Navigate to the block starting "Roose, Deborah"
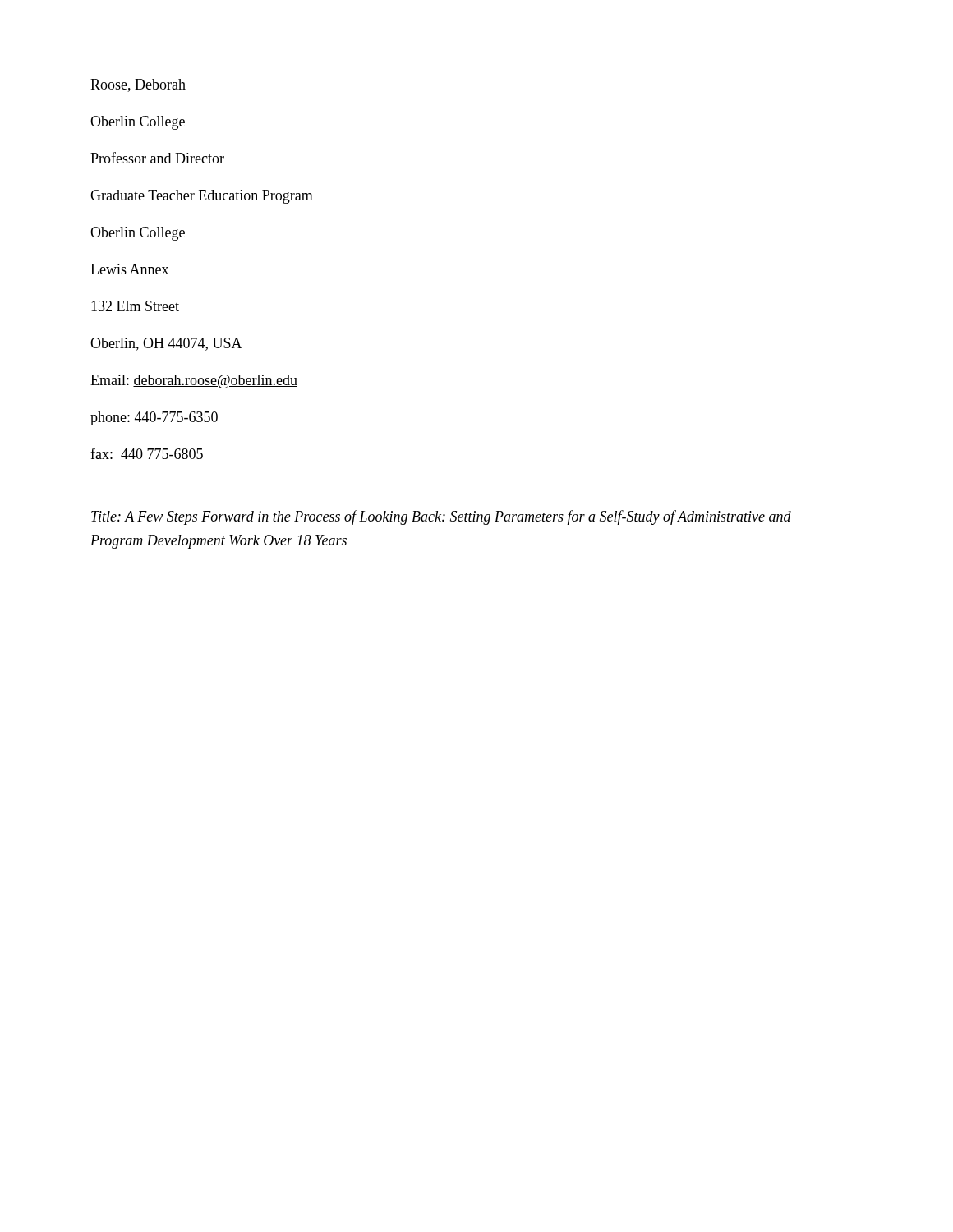This screenshot has width=953, height=1232. [x=138, y=85]
